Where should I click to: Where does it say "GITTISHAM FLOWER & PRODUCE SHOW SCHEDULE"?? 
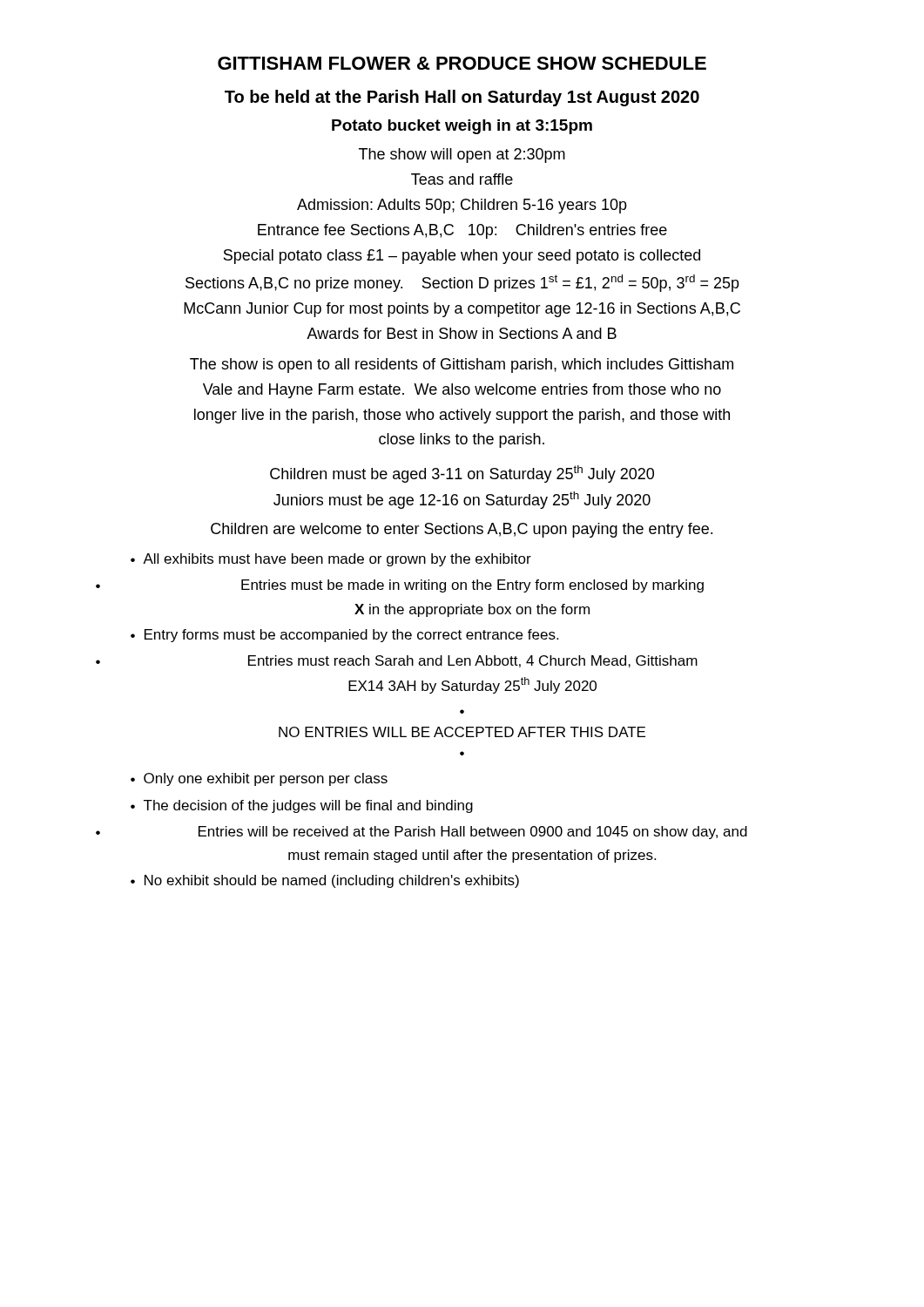coord(462,63)
